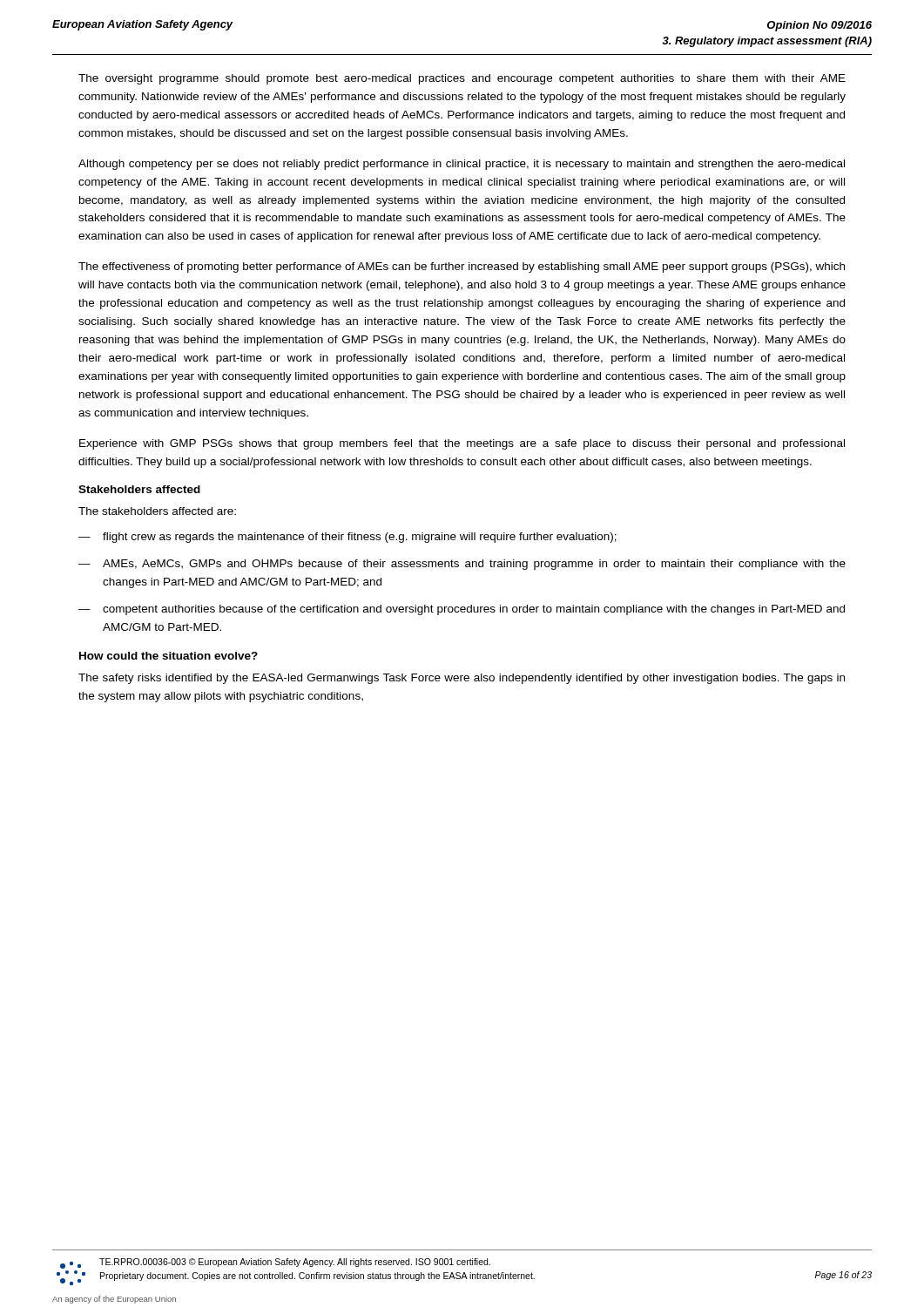Point to the block beginning "— competent authorities because of"
Viewport: 924px width, 1307px height.
point(462,619)
